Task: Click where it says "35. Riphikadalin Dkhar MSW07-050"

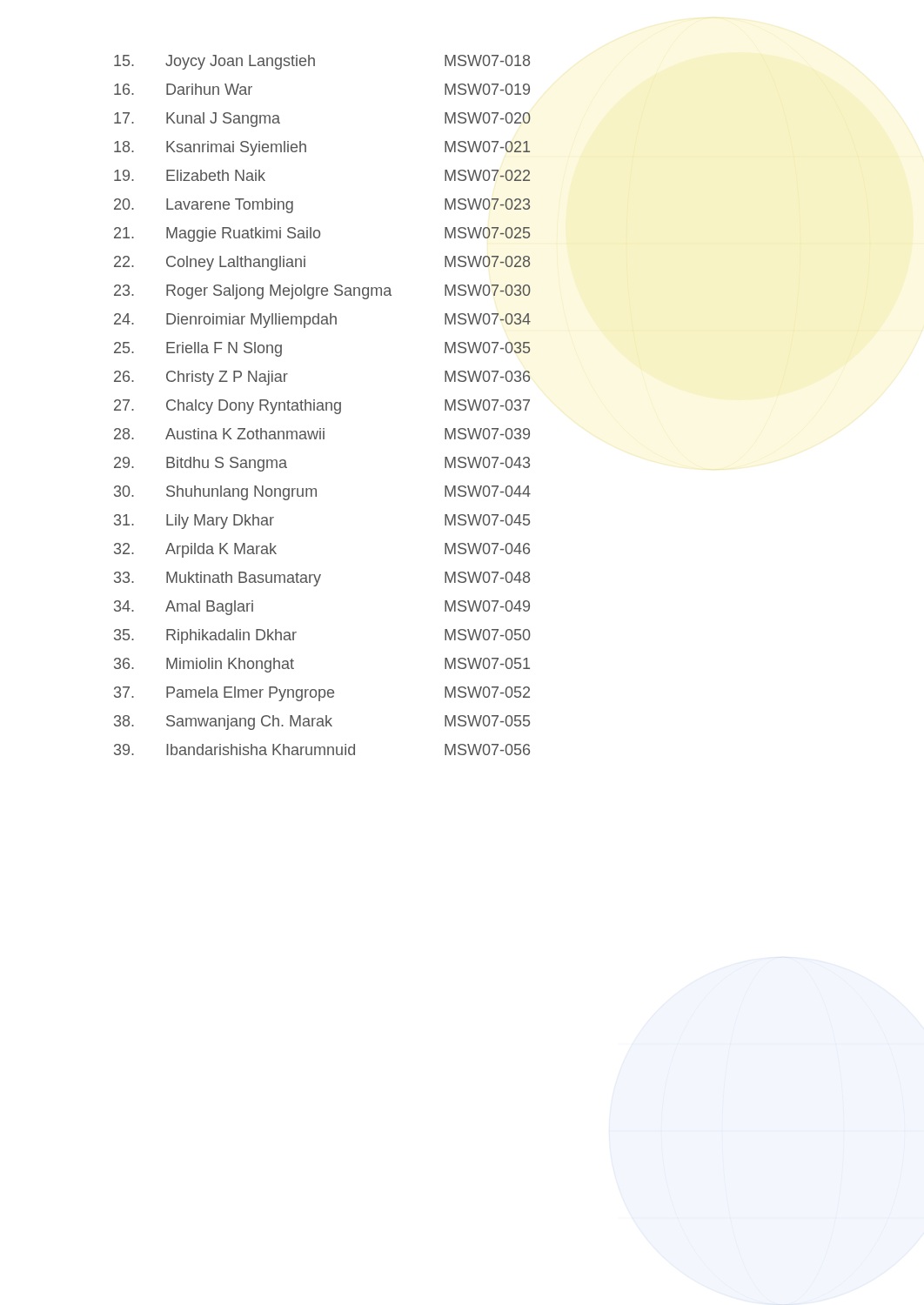Action: [x=231, y=636]
